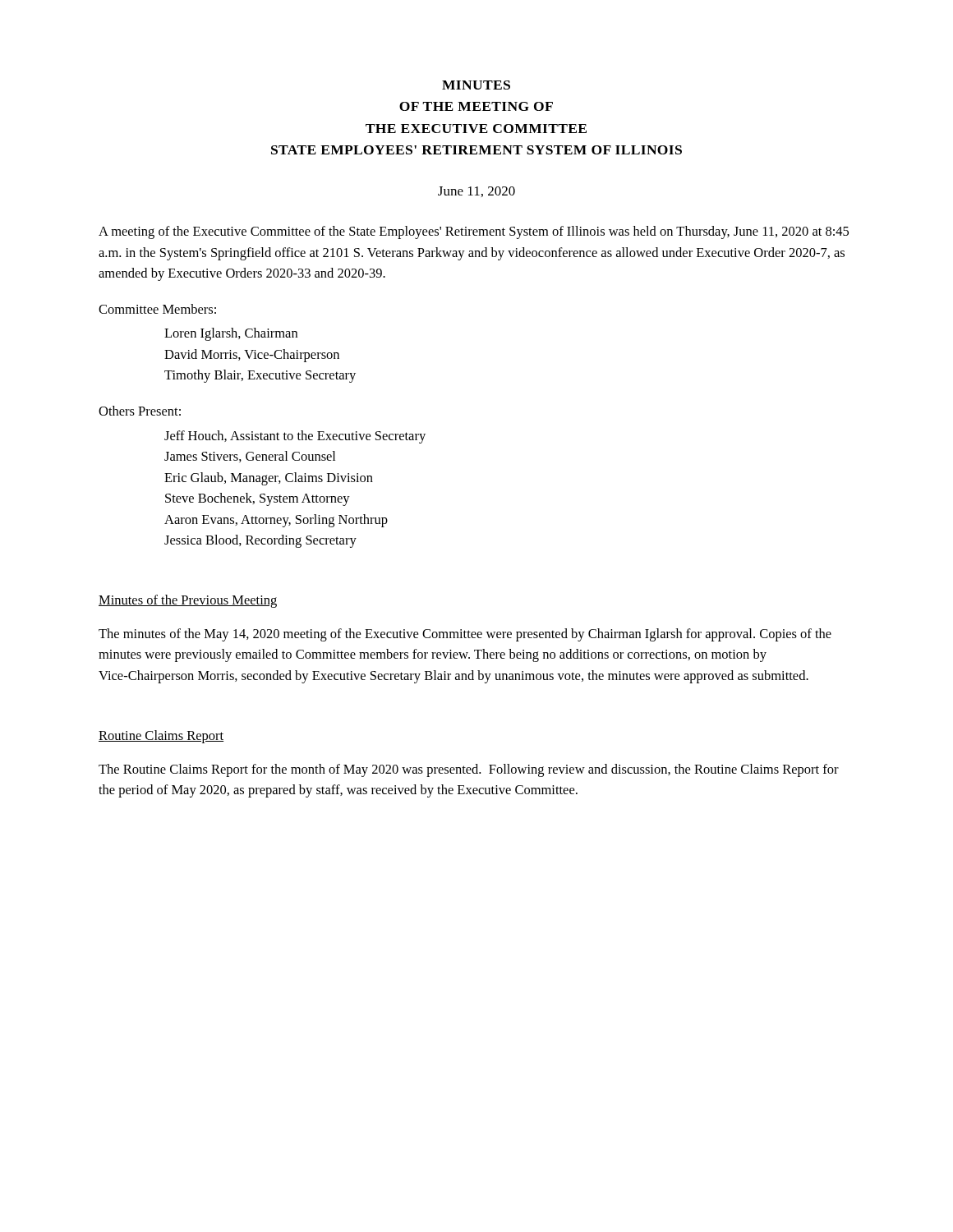Click on the list item containing "Jessica Blood, Recording"
953x1232 pixels.
(260, 541)
